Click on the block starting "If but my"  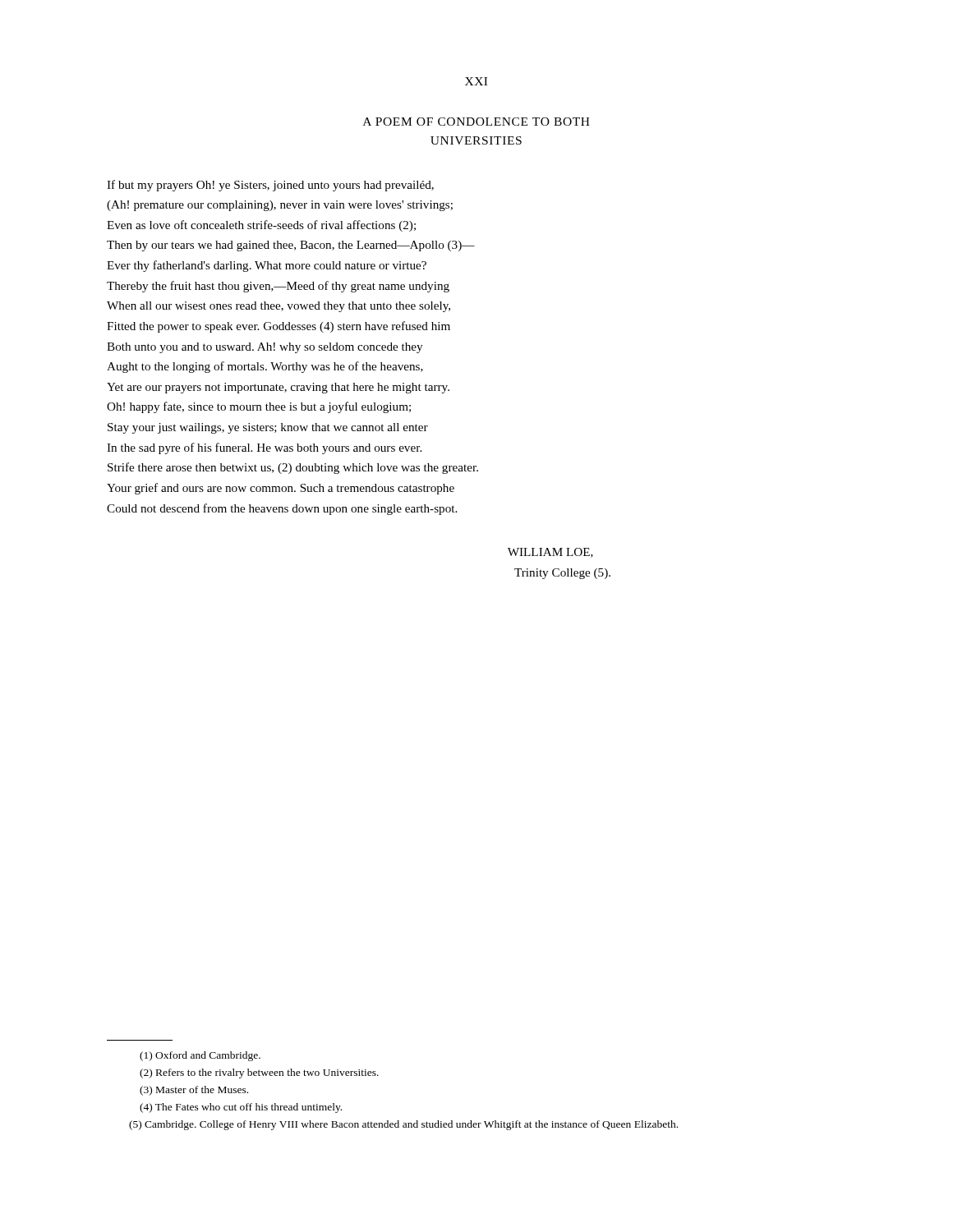(x=293, y=346)
